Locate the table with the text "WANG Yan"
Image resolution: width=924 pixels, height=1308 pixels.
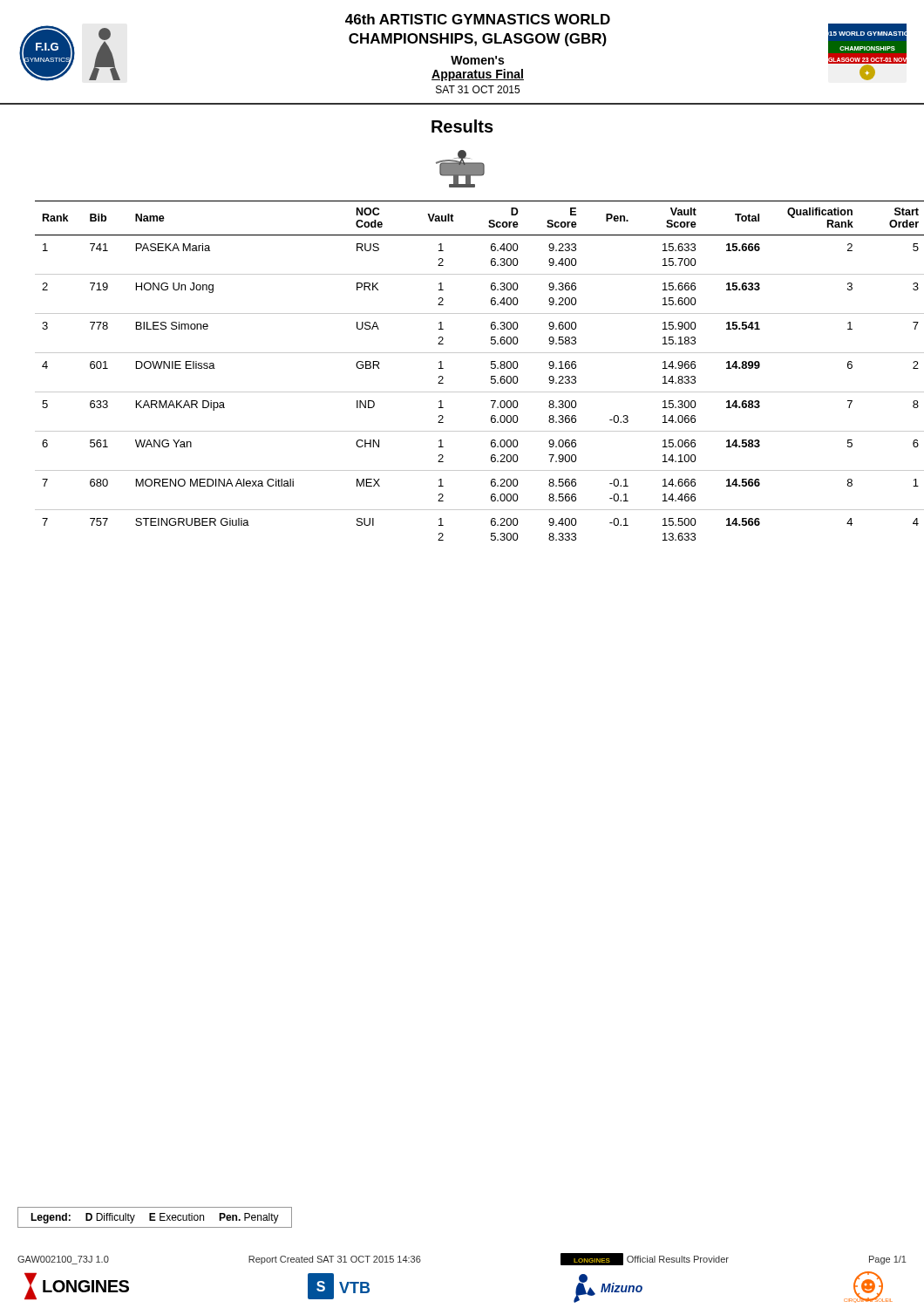pos(462,376)
